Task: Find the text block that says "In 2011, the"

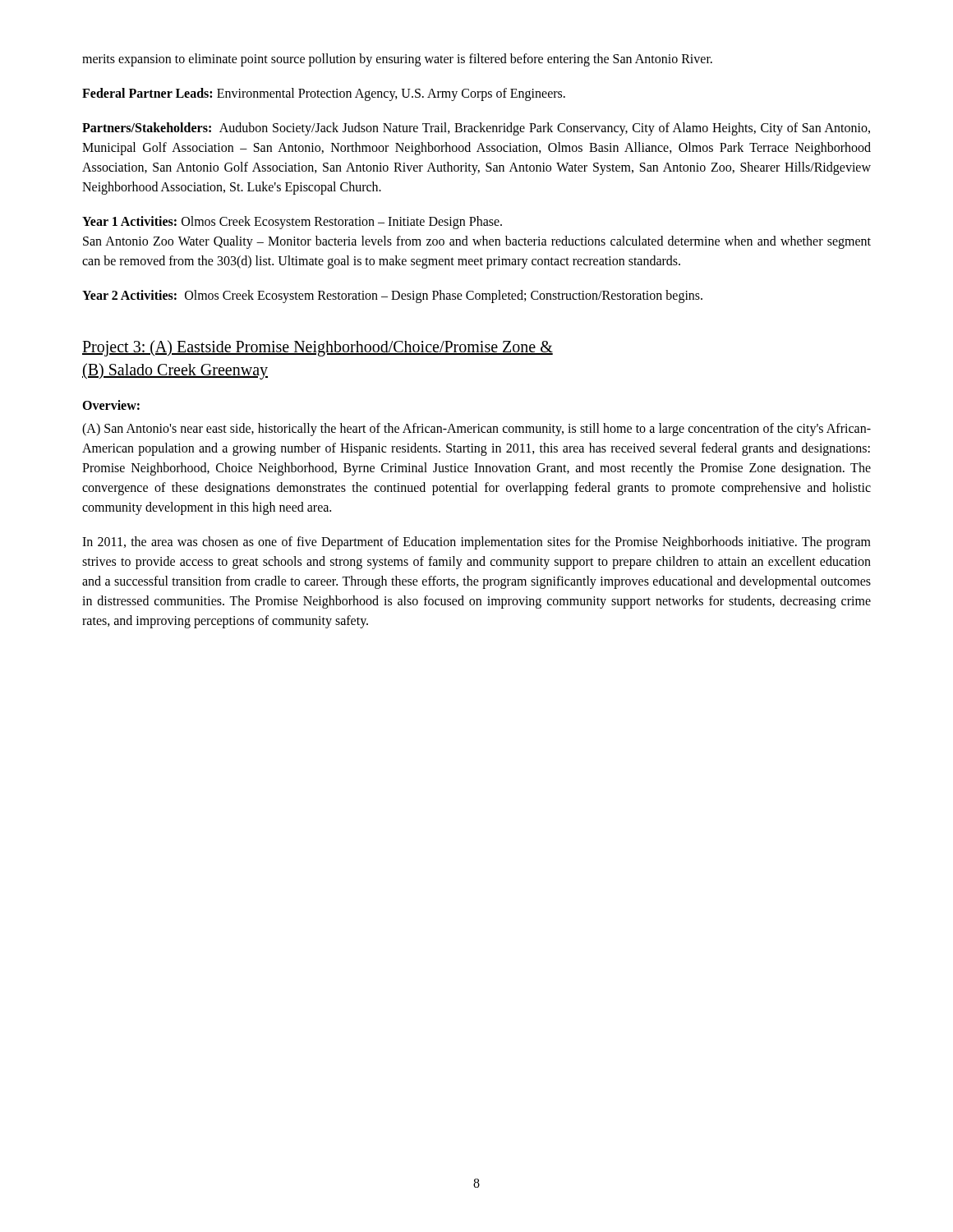Action: [x=476, y=581]
